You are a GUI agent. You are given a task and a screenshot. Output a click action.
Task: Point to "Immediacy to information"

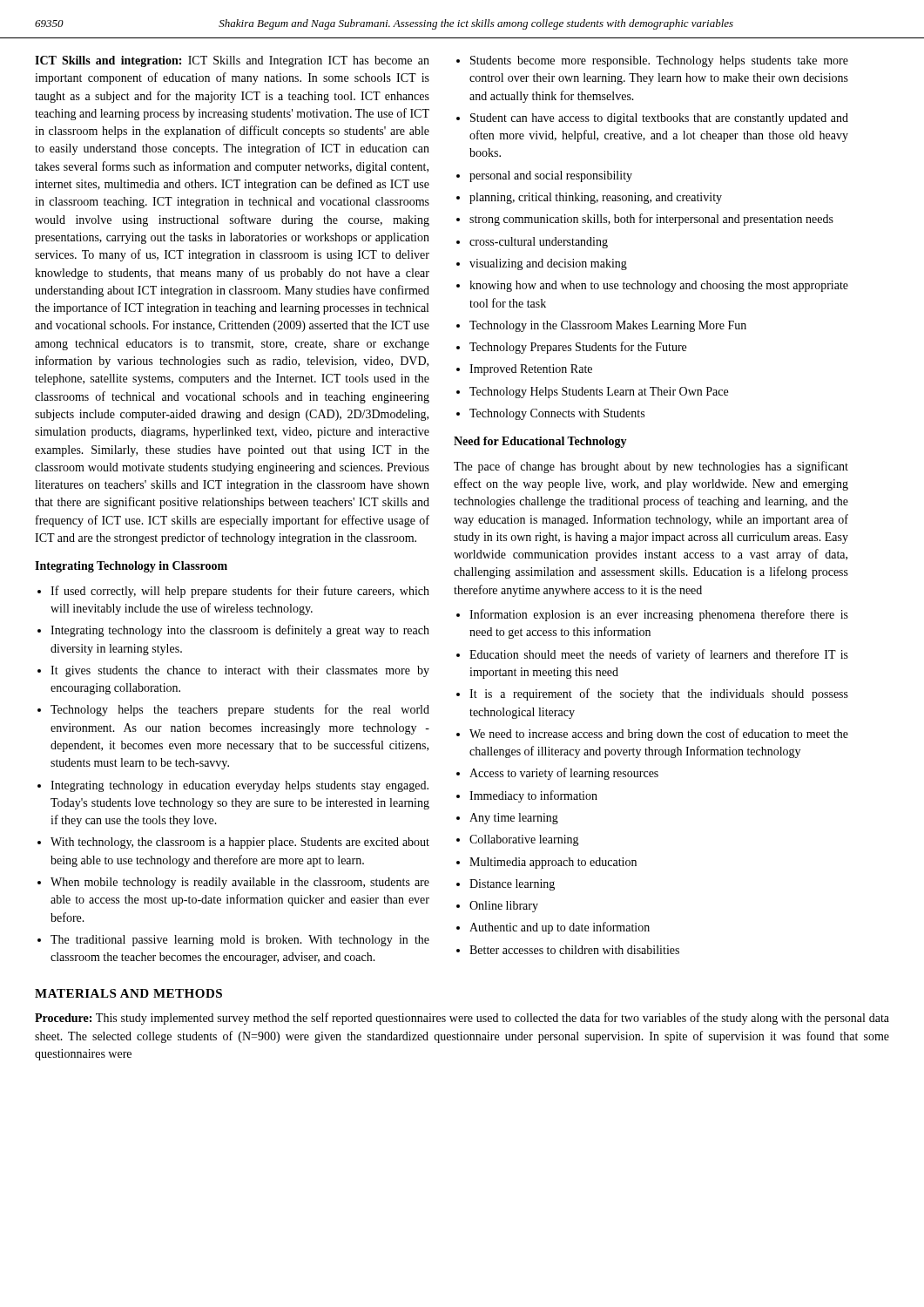(533, 796)
